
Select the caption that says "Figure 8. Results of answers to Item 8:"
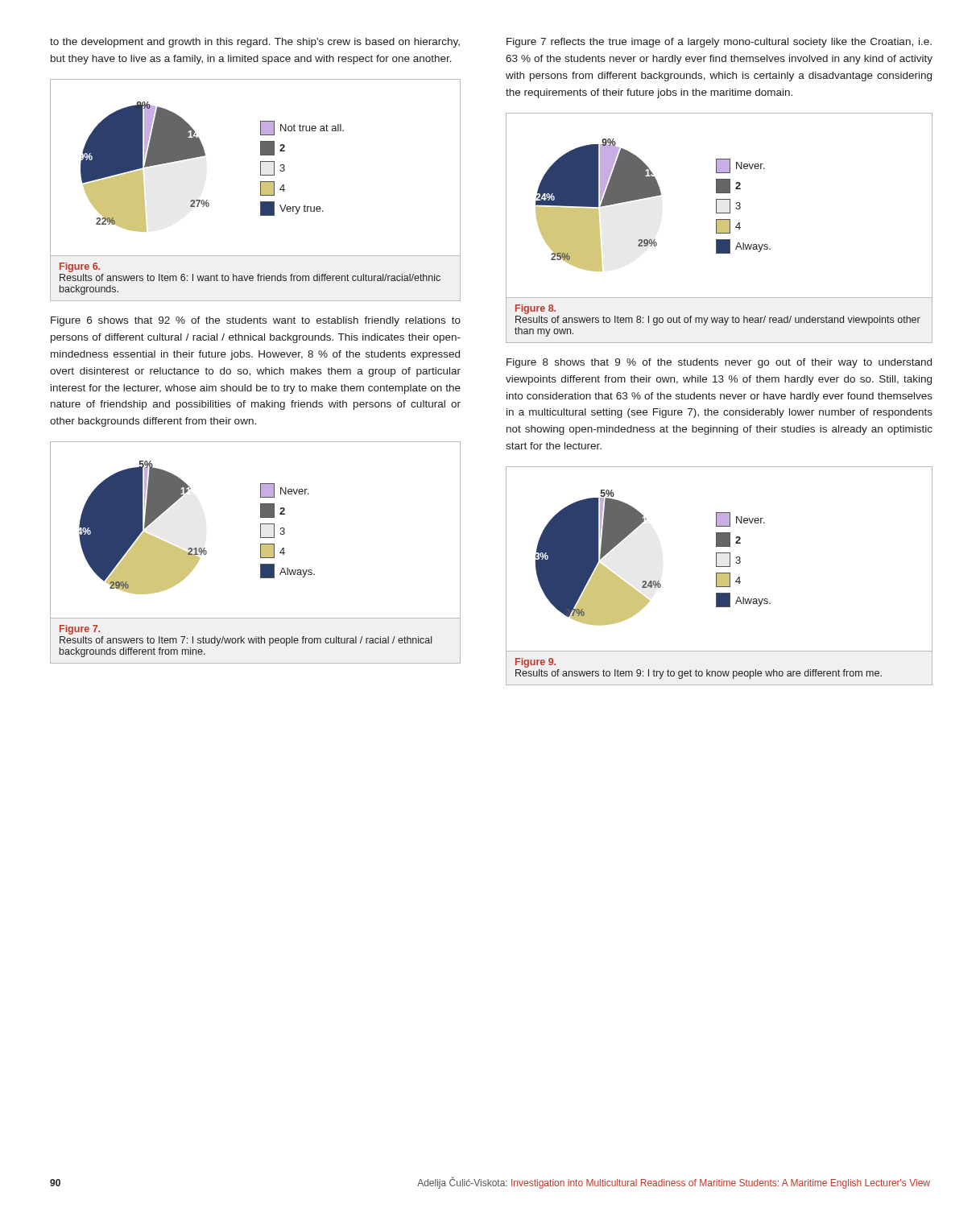point(717,320)
